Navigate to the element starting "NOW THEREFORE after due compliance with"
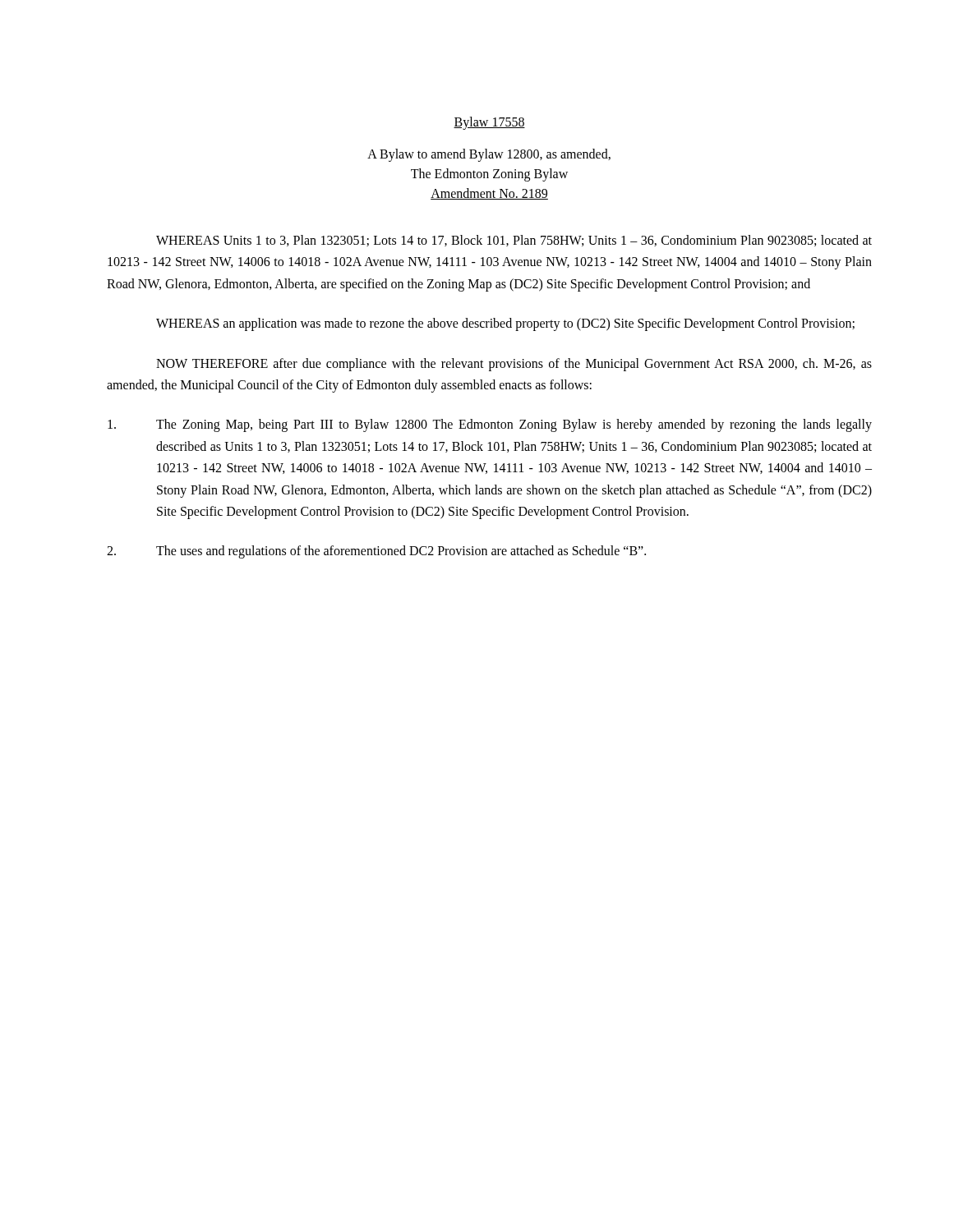Screen dimensions: 1232x954 coord(489,374)
